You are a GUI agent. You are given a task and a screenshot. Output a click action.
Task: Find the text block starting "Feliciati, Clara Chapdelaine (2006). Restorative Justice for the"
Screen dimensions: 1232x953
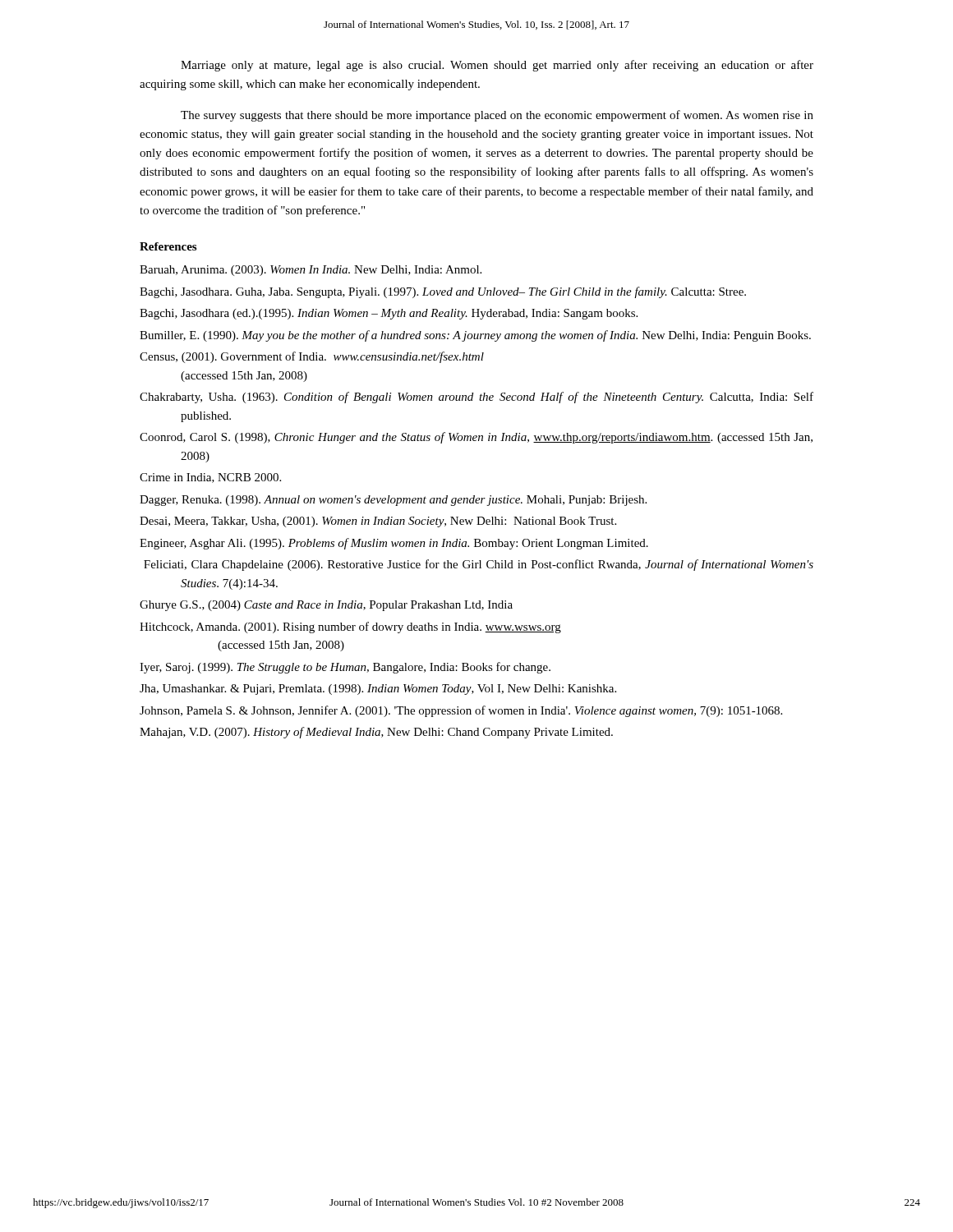tap(476, 573)
